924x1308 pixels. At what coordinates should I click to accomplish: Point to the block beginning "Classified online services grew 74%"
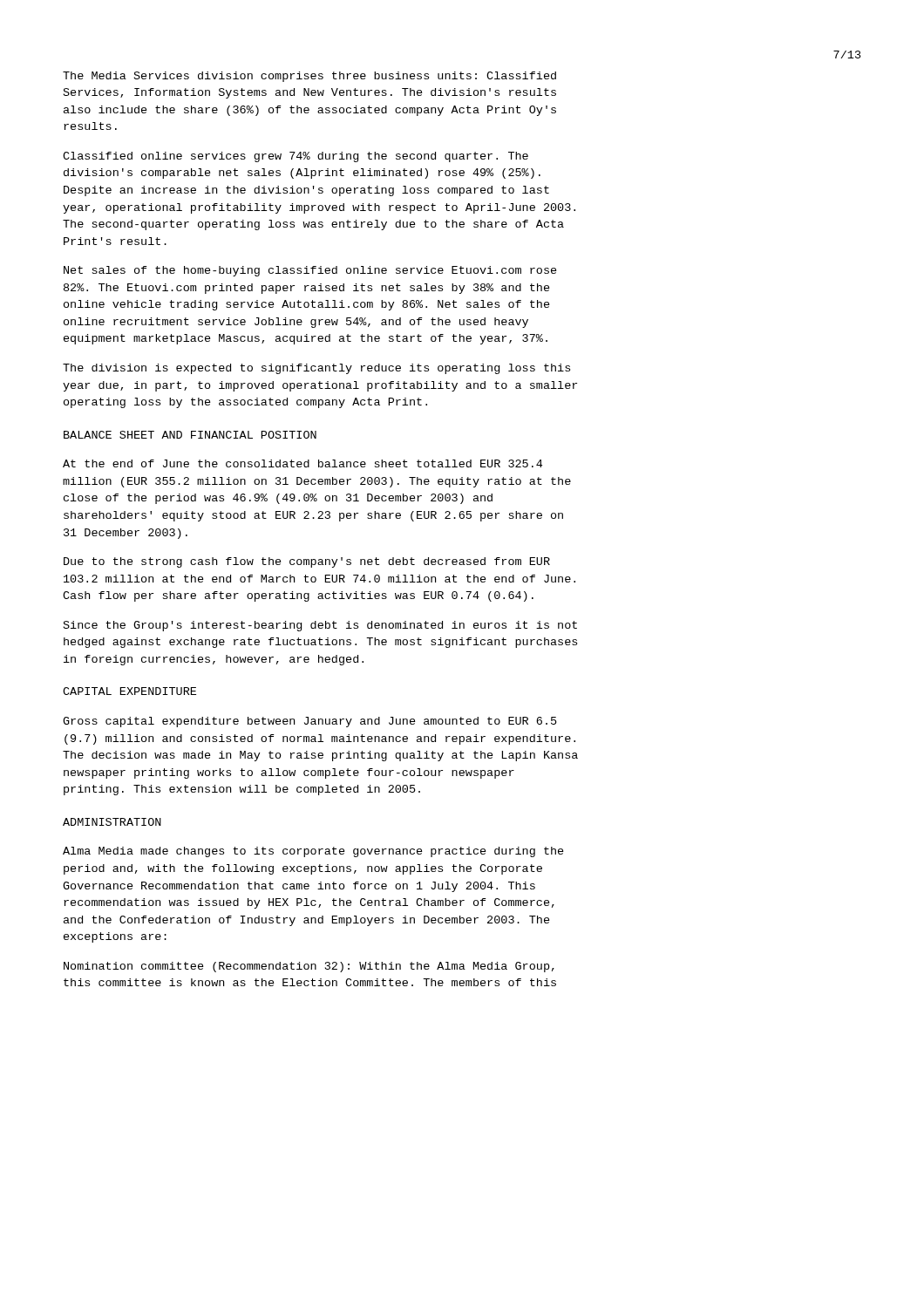click(321, 199)
